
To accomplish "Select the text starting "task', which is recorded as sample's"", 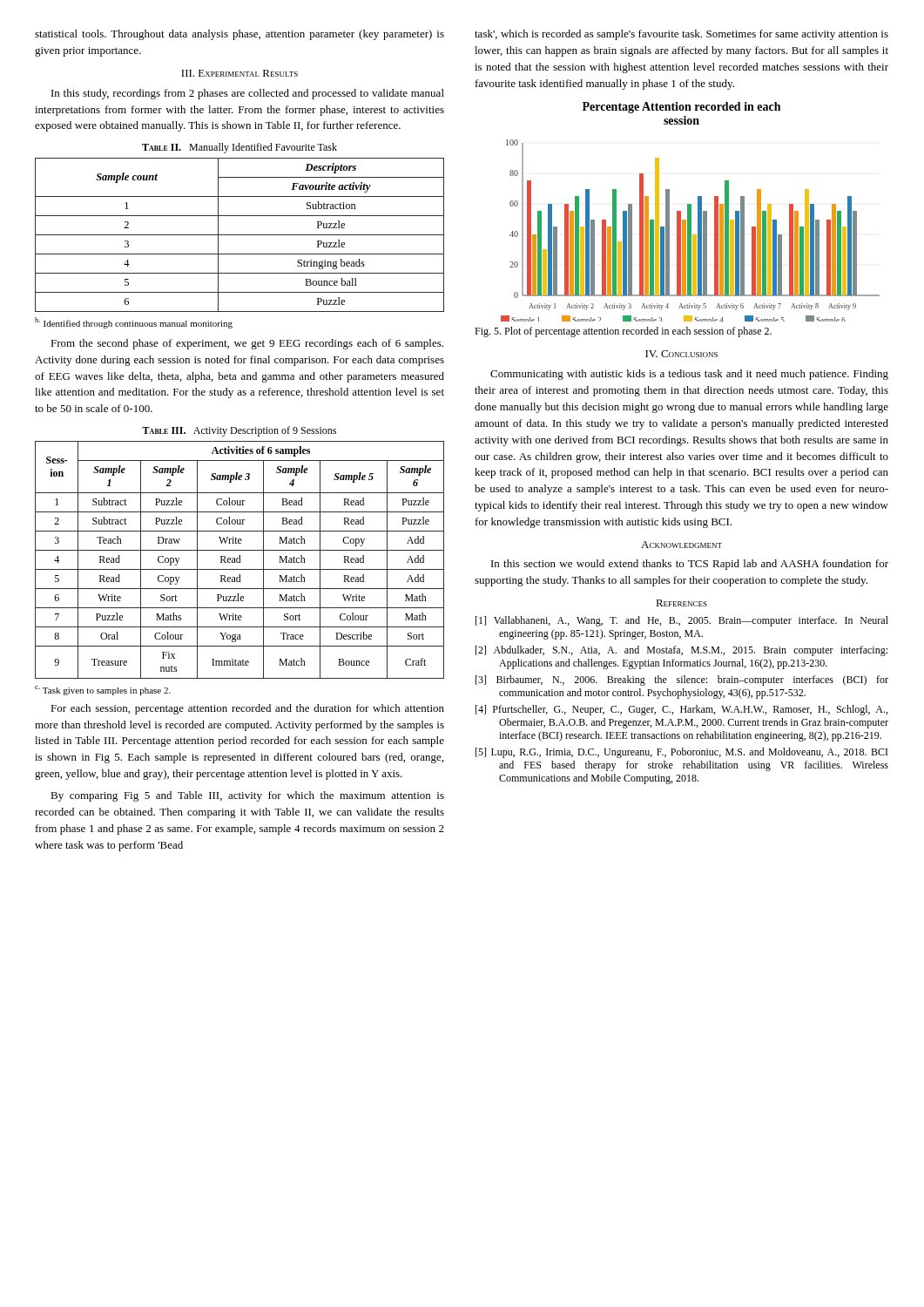I will (x=681, y=59).
